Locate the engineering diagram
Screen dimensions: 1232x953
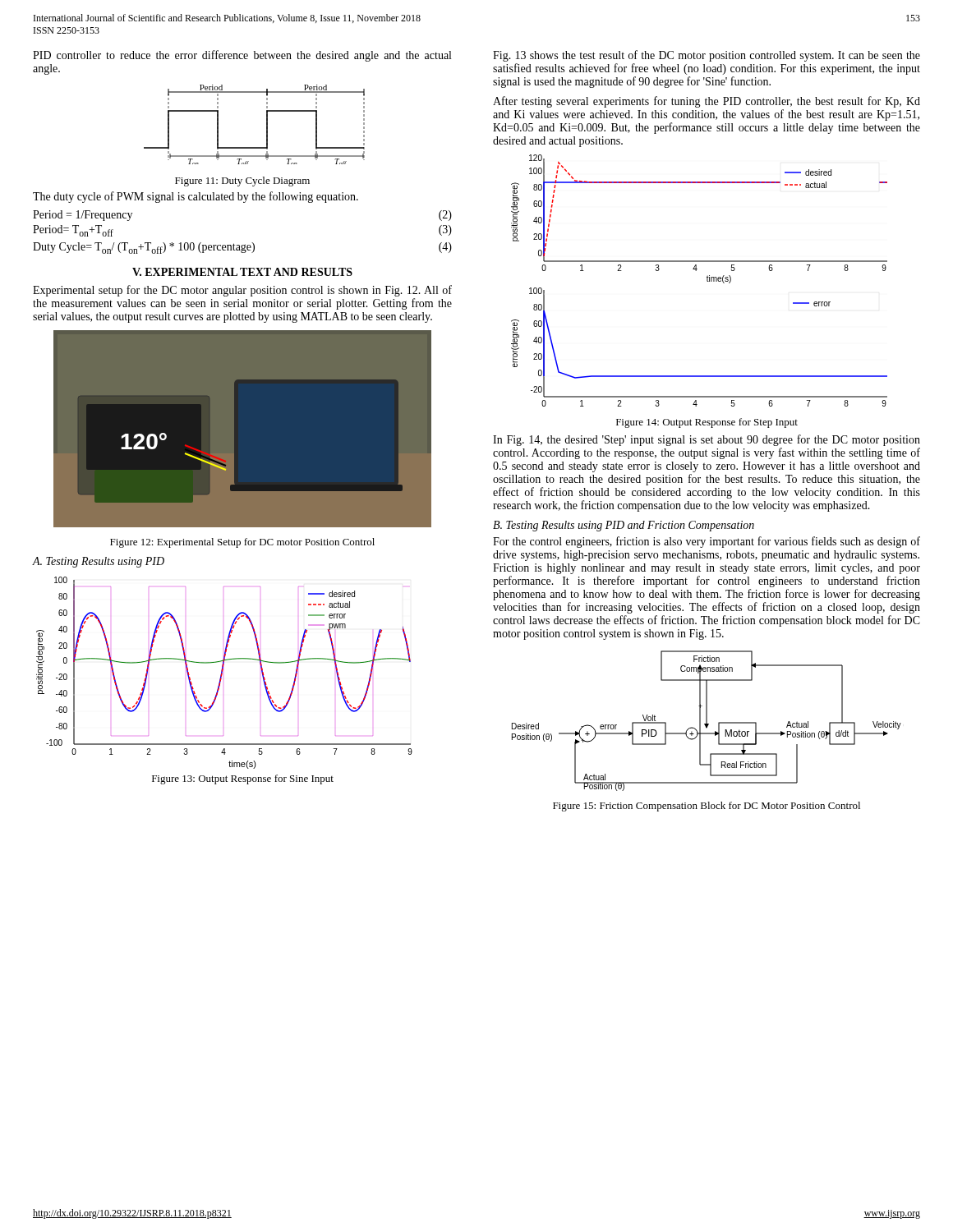coord(242,125)
